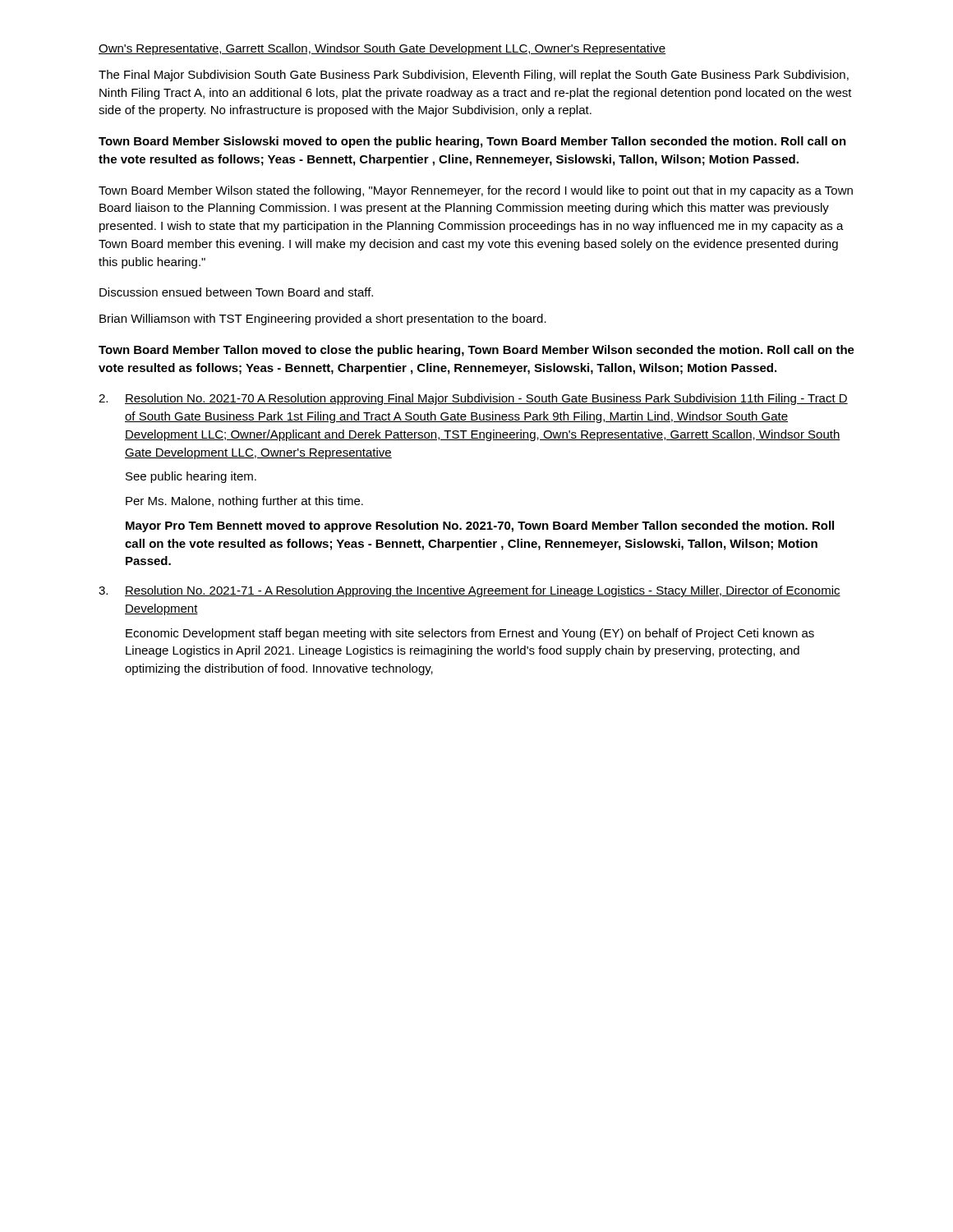The image size is (953, 1232).
Task: Where is the passage that starts "Mayor Pro Tem Bennett"?
Action: point(490,543)
